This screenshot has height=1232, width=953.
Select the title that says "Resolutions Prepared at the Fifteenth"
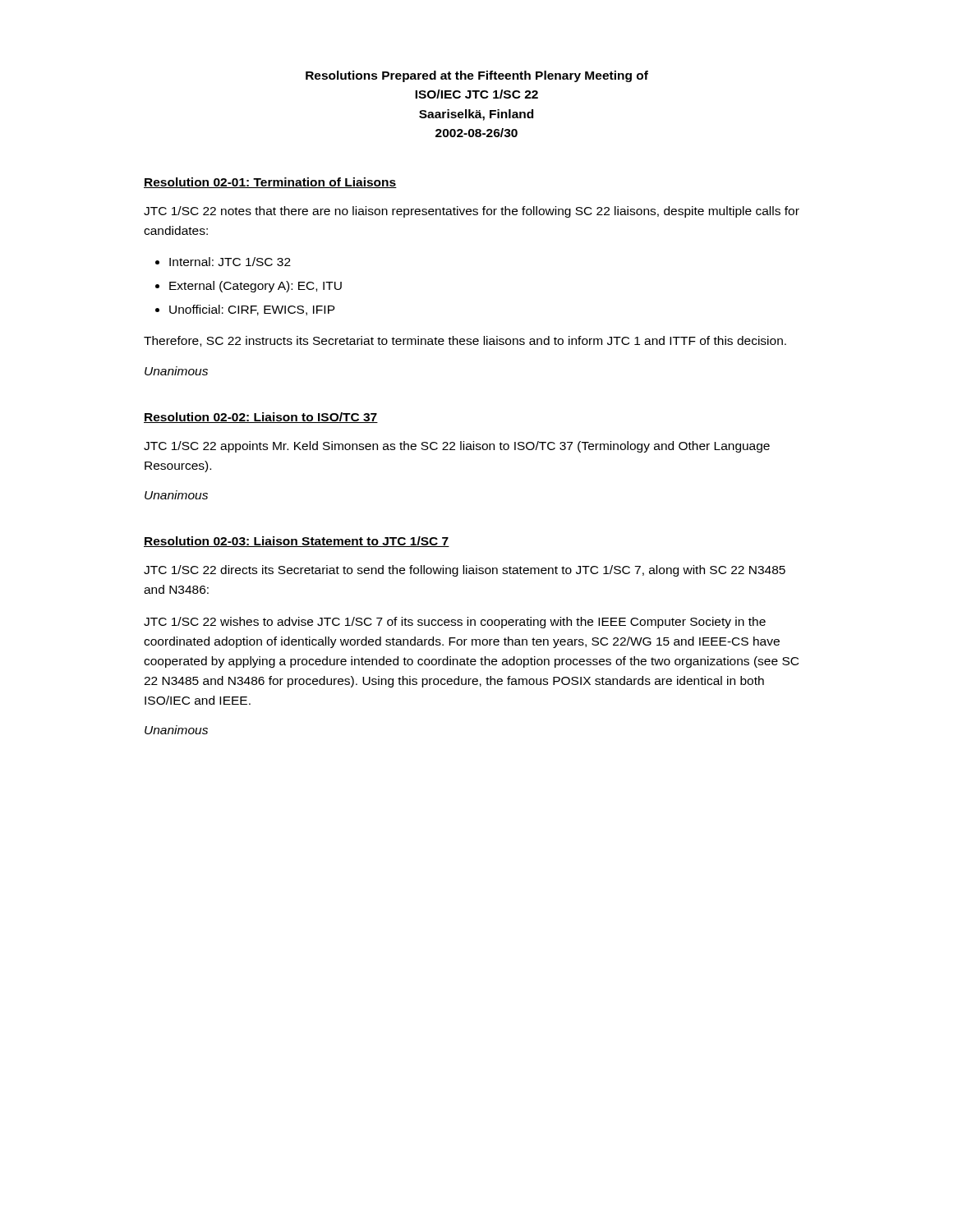click(476, 104)
